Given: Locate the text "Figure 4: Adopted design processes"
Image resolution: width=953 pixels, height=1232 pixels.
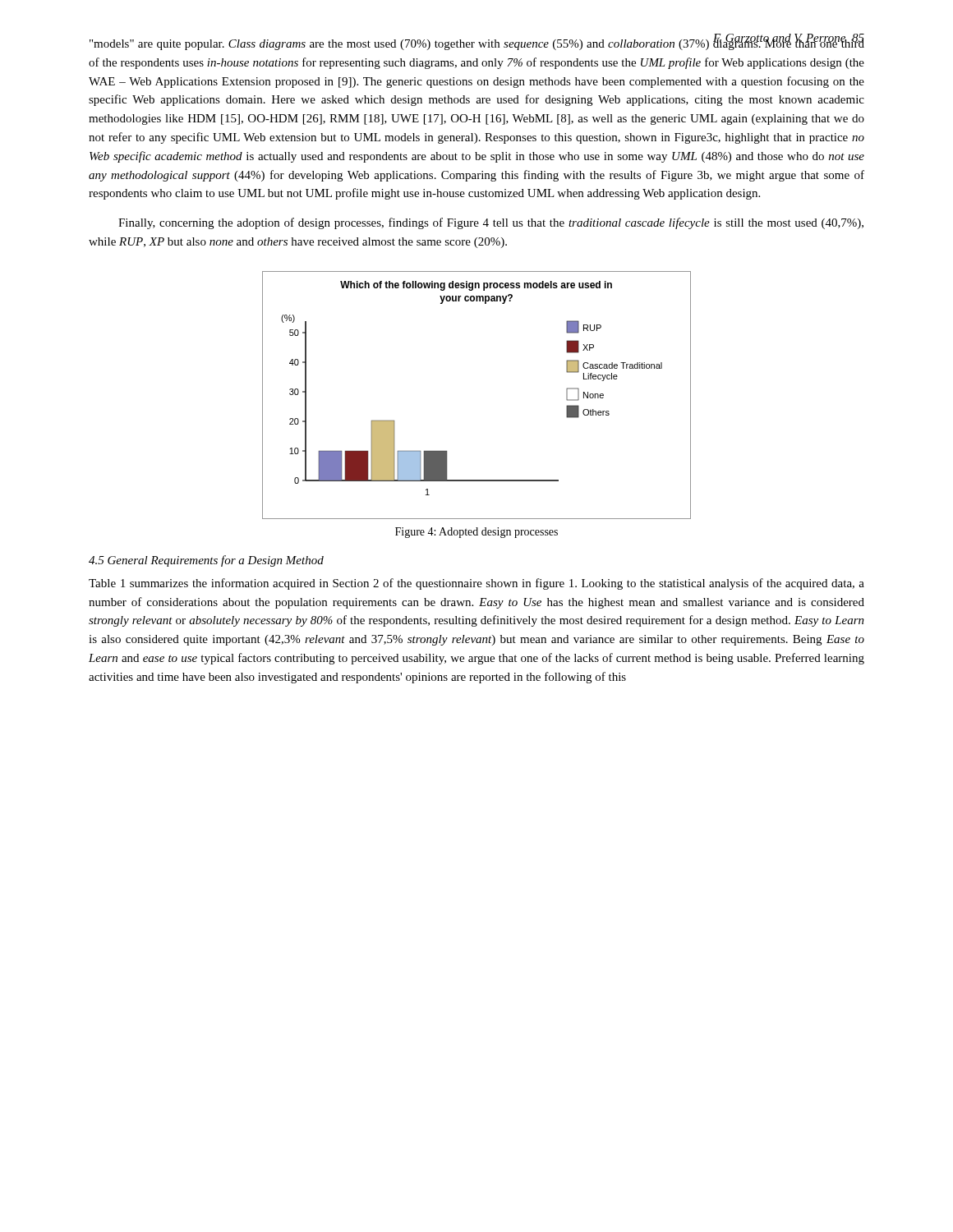Looking at the screenshot, I should 476,532.
